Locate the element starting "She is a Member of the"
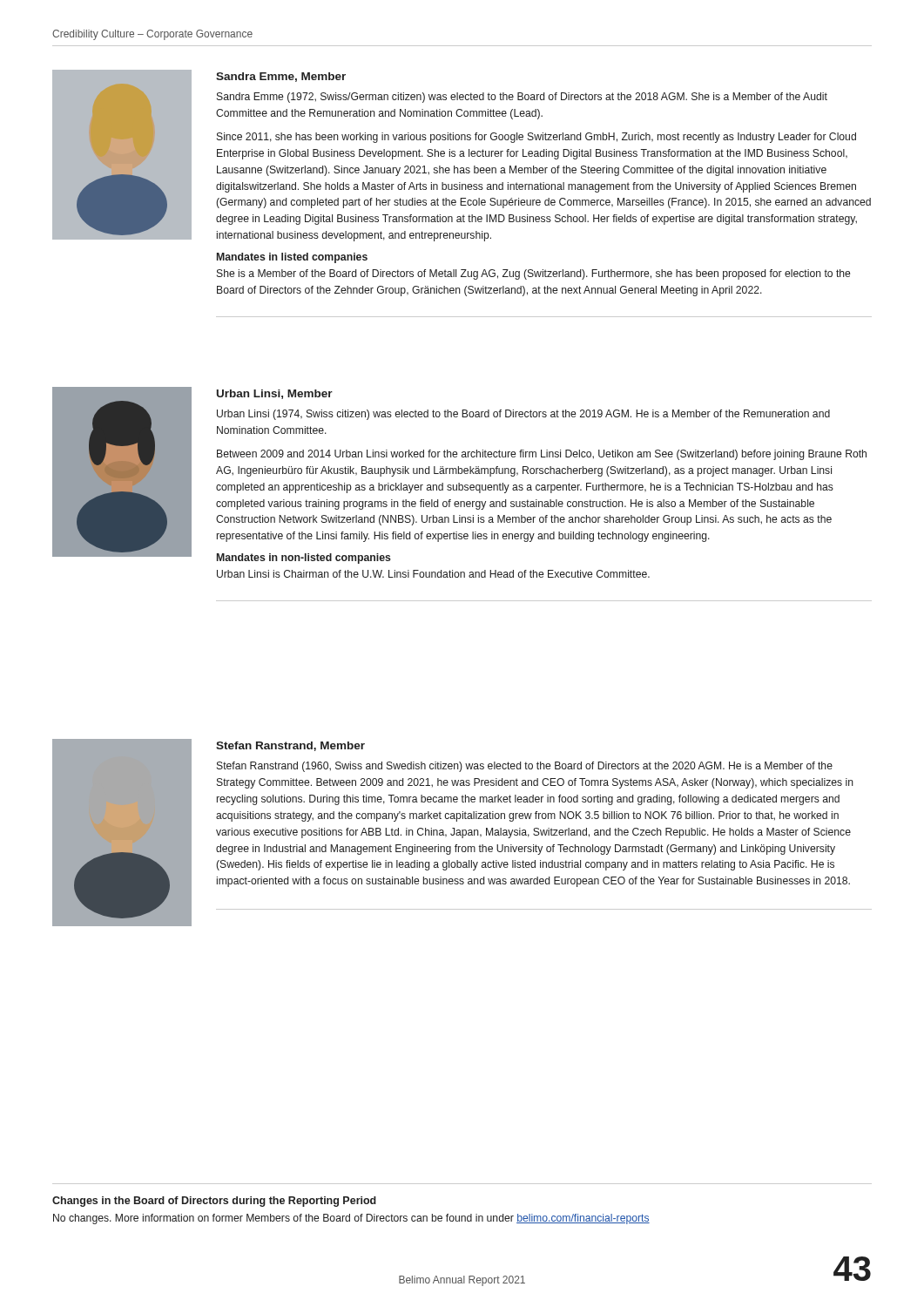The height and width of the screenshot is (1307, 924). coord(533,282)
